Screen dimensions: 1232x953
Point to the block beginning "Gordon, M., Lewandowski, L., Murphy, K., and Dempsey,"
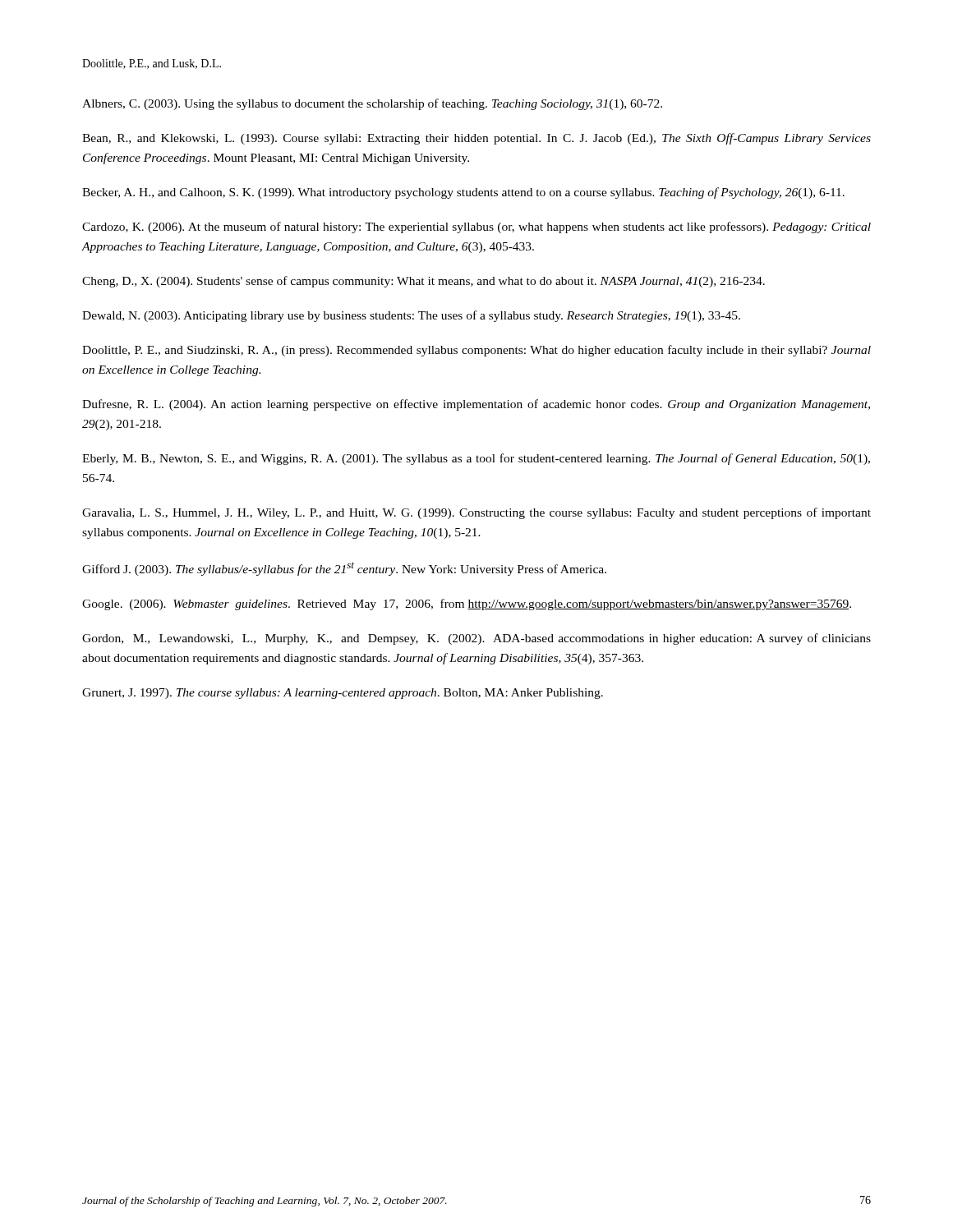click(x=476, y=648)
